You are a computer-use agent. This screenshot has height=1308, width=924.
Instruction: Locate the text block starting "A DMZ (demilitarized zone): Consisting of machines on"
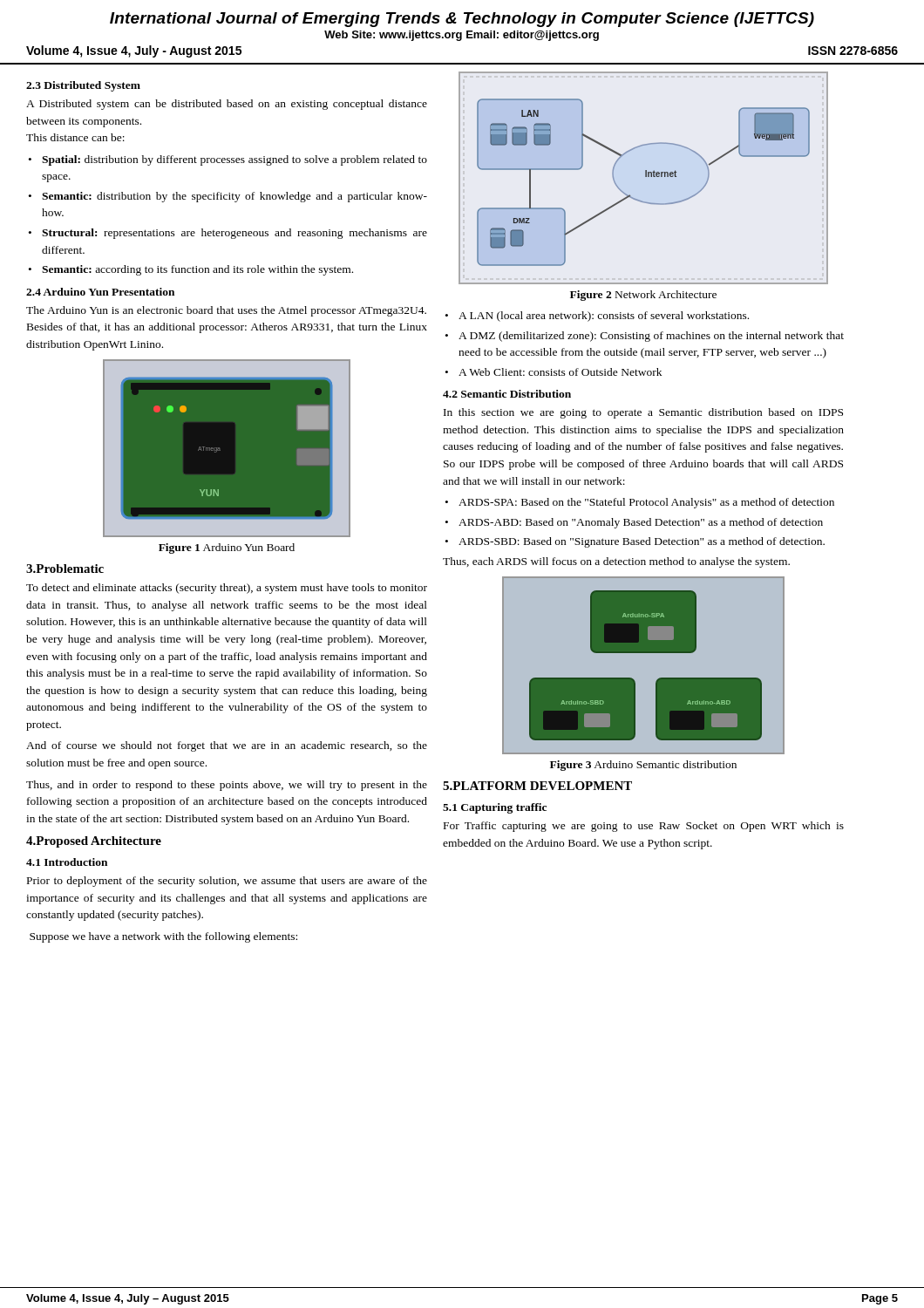point(651,343)
